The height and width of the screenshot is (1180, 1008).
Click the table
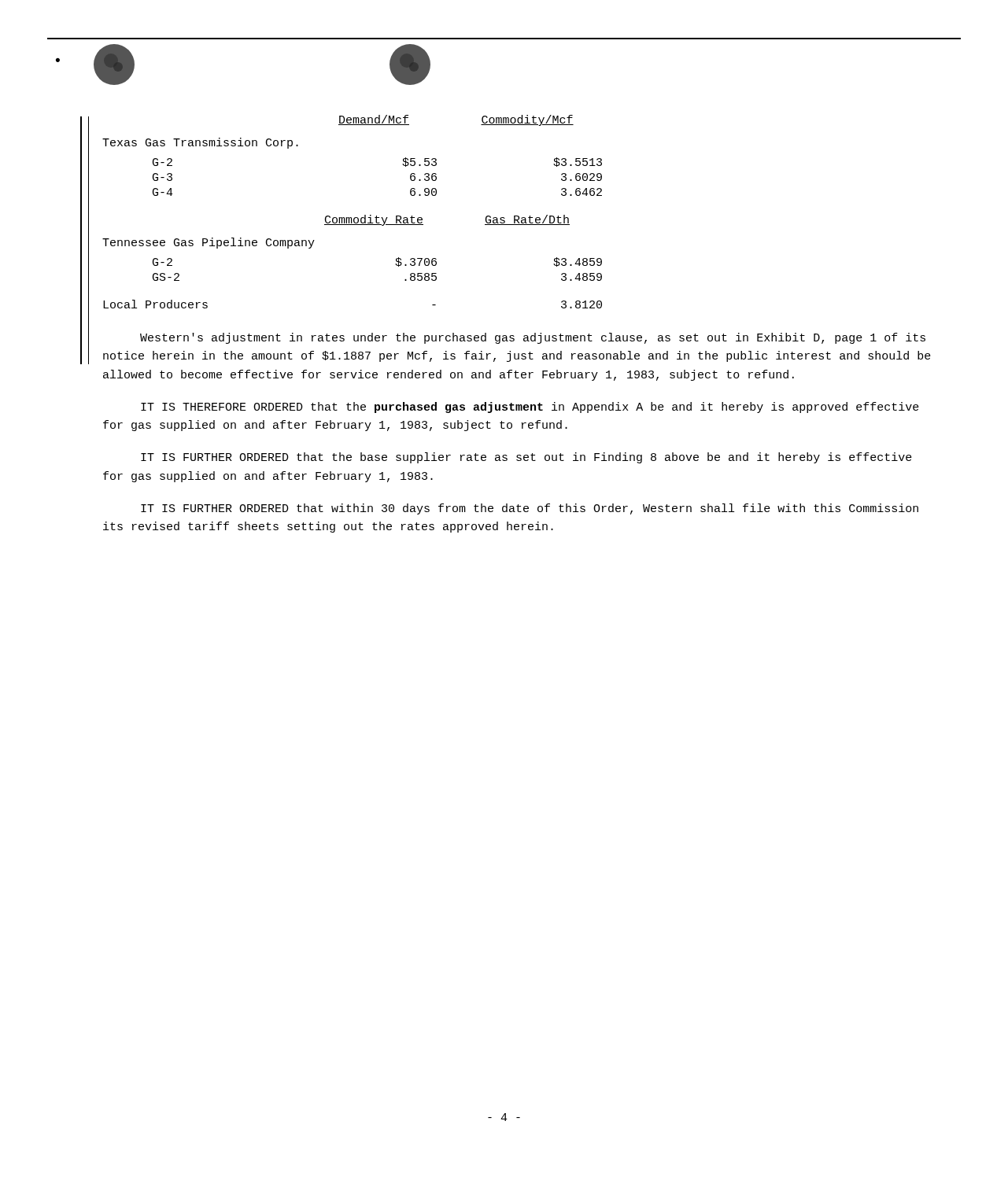pos(520,213)
